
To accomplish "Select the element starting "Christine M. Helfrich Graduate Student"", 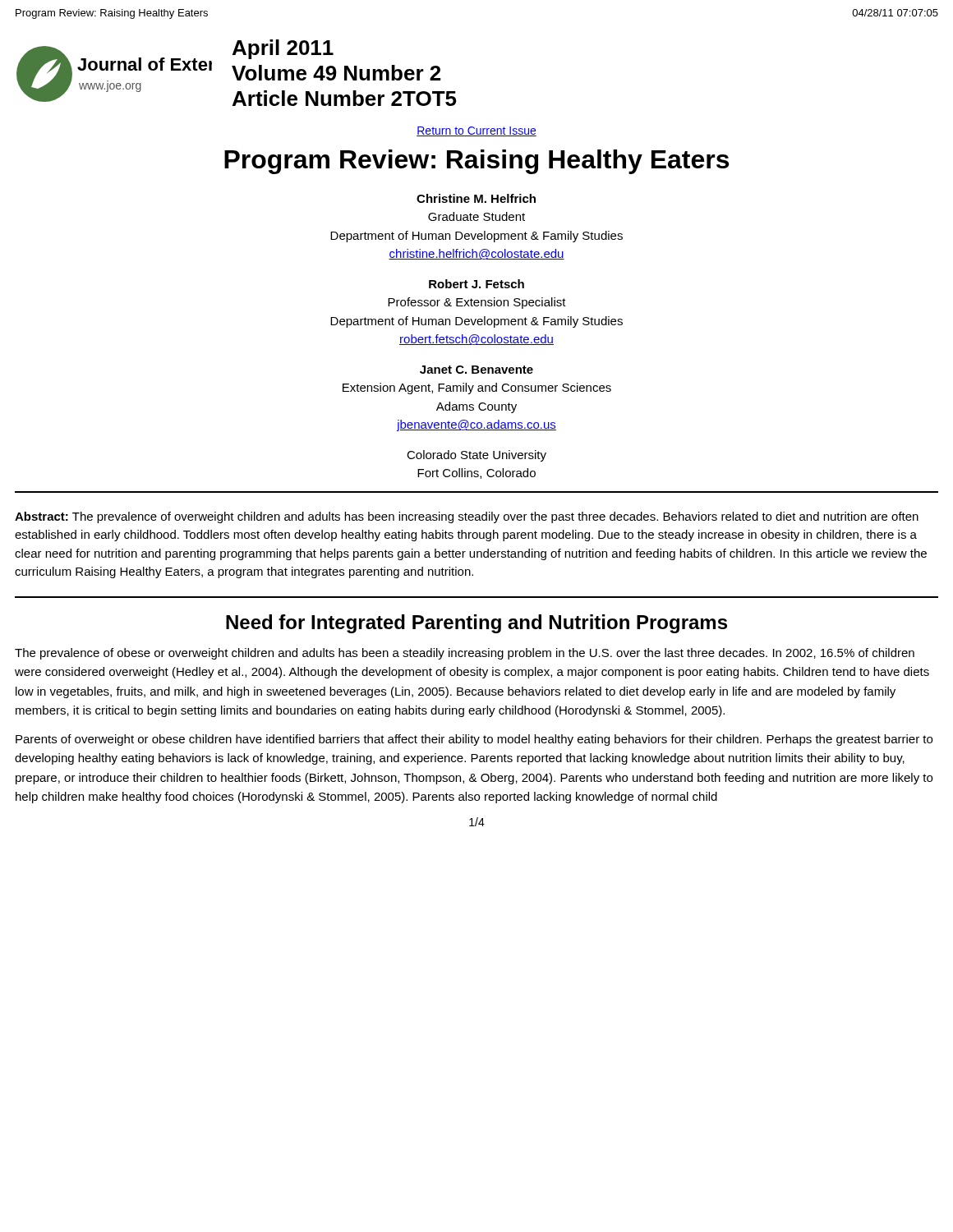I will (476, 227).
